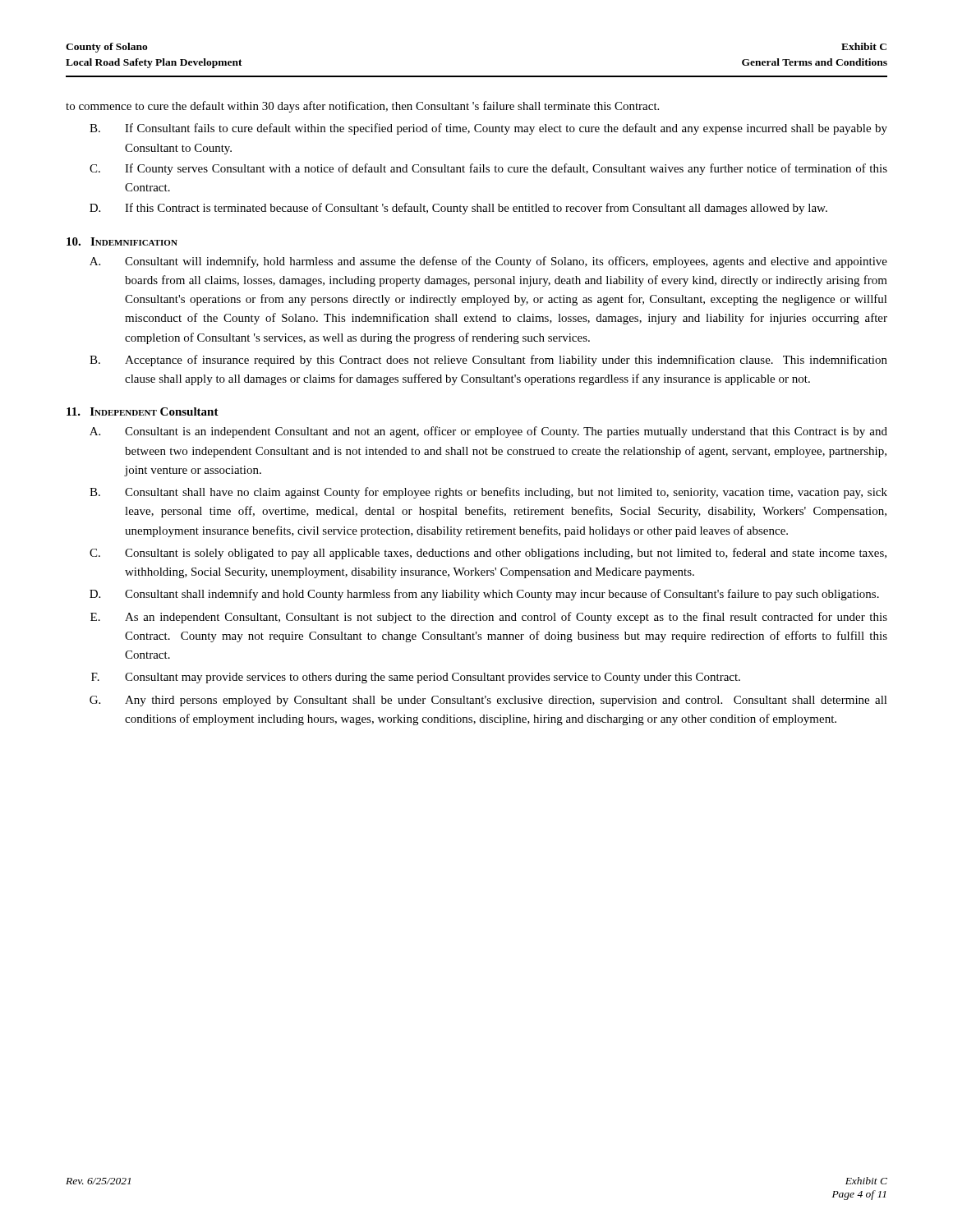Select the text block that says "F. Consultant may"
The height and width of the screenshot is (1232, 953).
[x=476, y=678]
